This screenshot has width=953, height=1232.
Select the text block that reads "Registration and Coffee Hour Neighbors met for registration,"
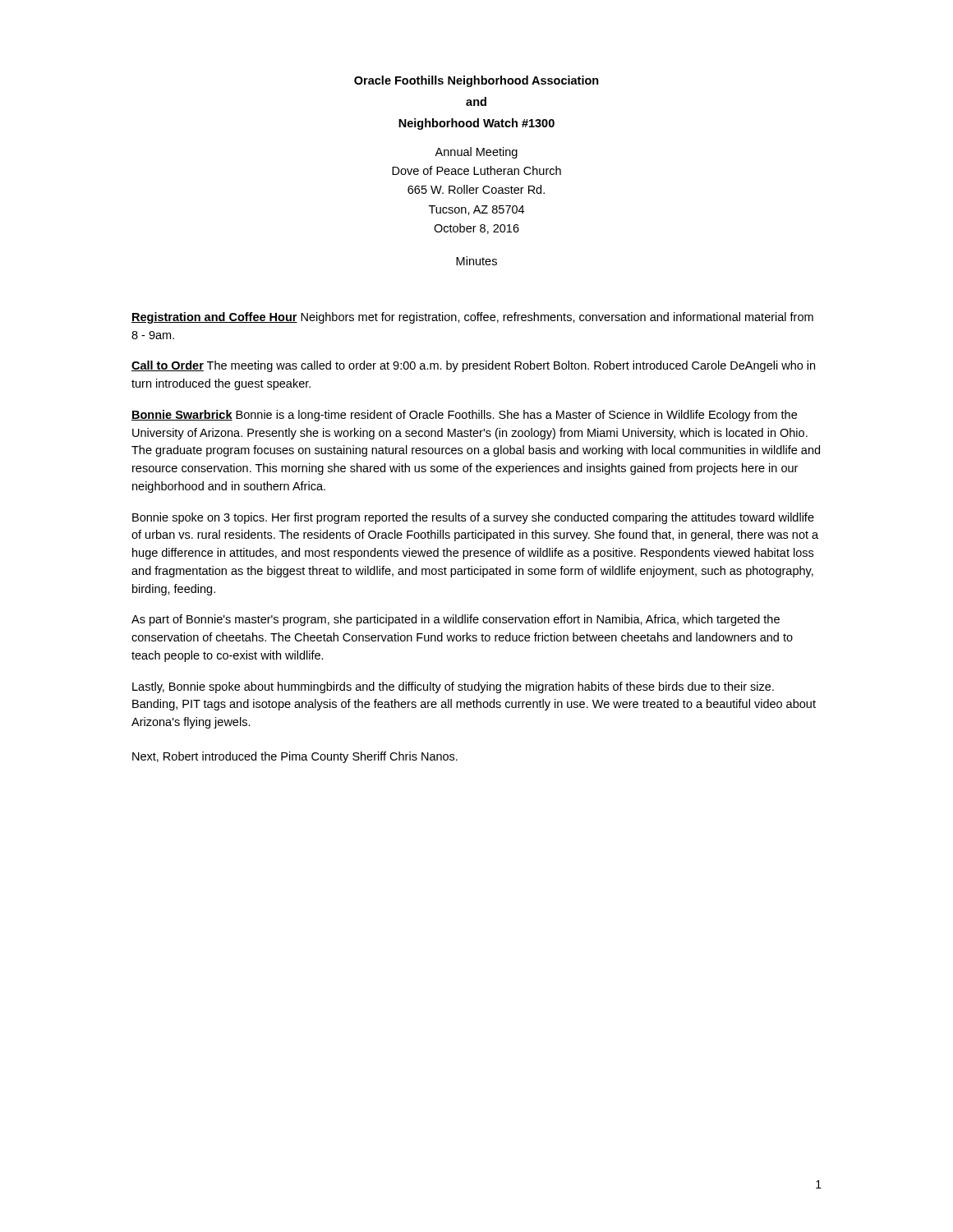[473, 326]
